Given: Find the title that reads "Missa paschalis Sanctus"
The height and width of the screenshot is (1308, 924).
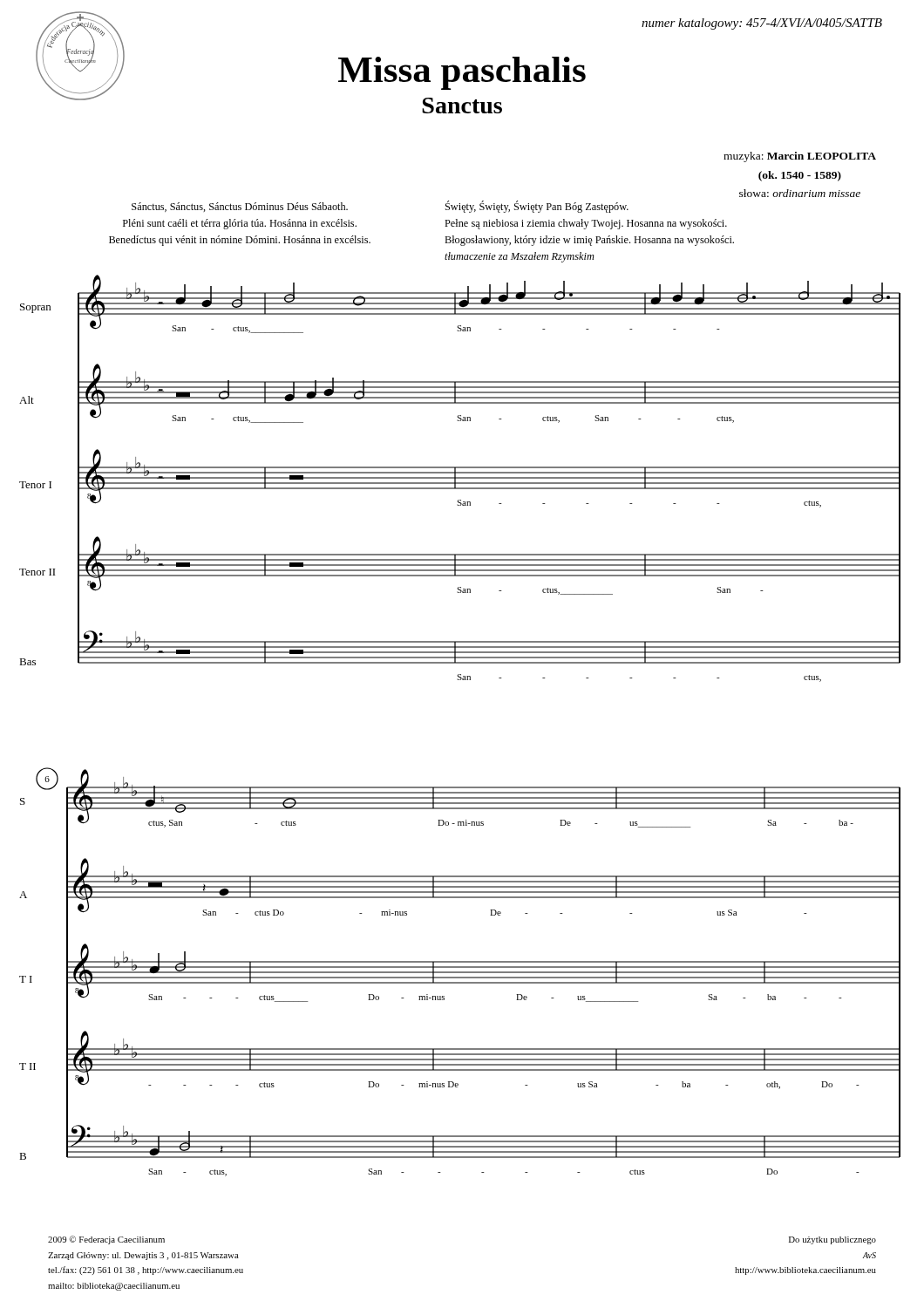Looking at the screenshot, I should [462, 84].
